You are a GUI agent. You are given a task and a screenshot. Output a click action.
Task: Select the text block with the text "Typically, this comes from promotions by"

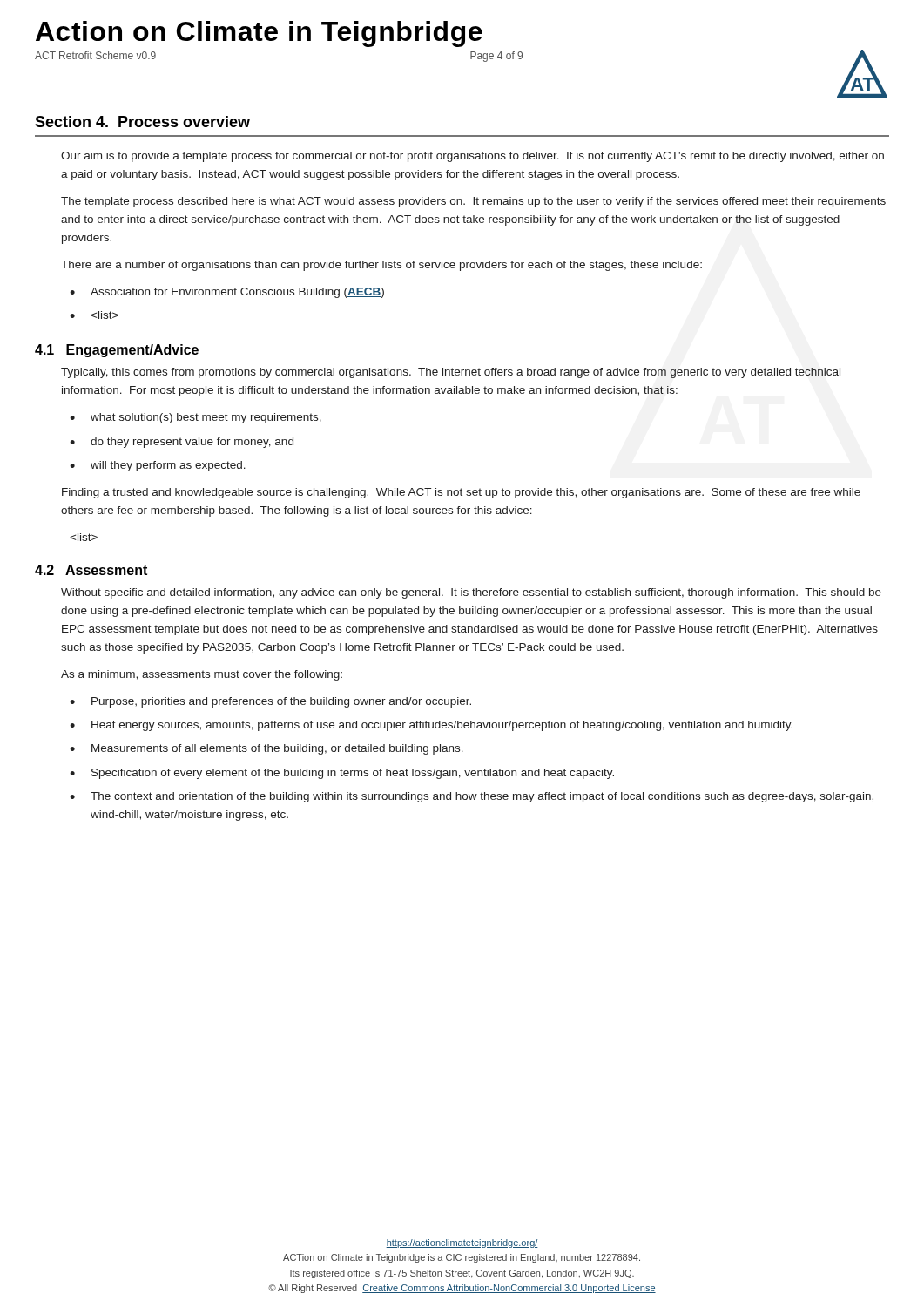coord(451,381)
